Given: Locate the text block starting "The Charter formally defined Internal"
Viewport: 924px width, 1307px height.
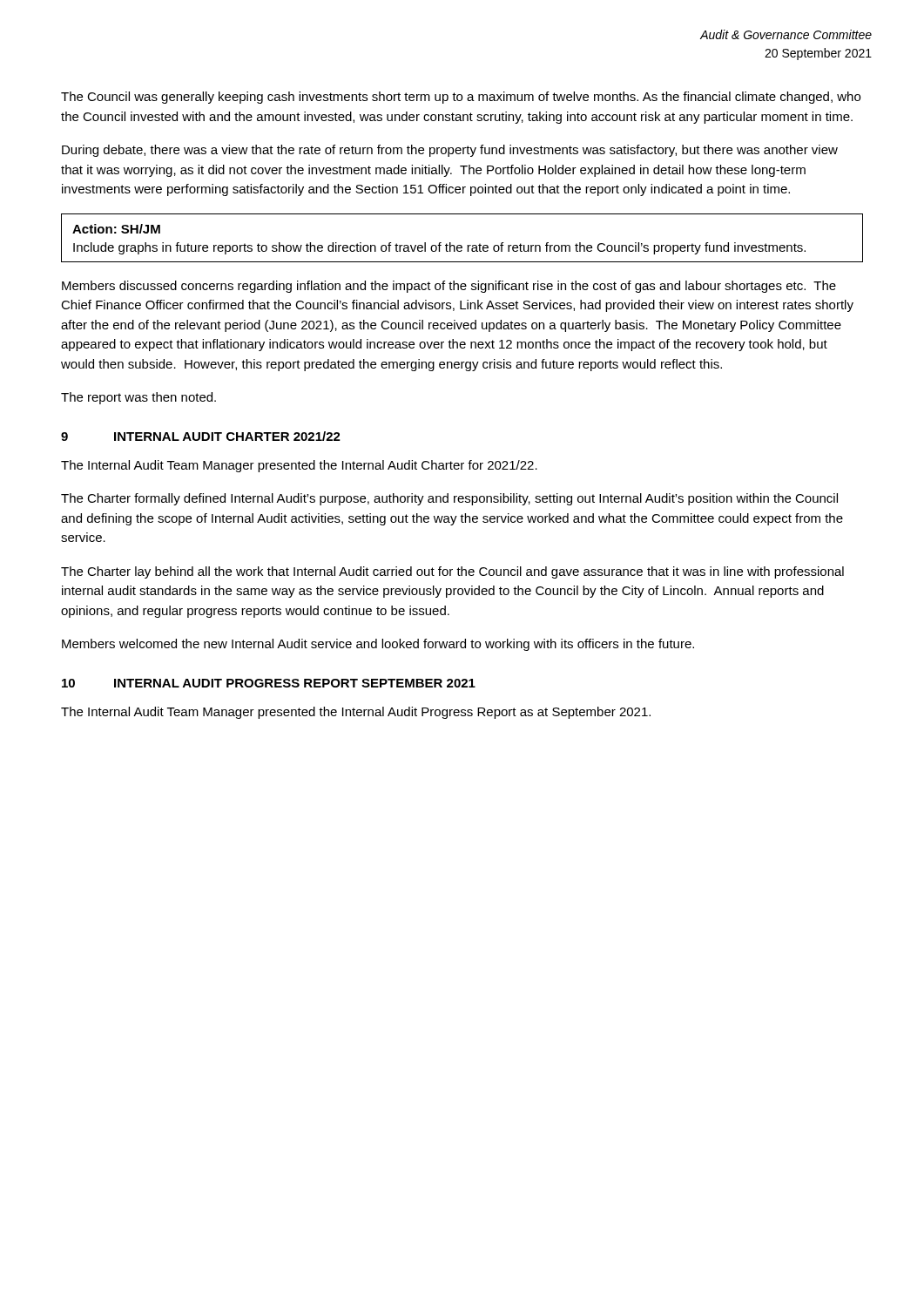Looking at the screenshot, I should [452, 518].
